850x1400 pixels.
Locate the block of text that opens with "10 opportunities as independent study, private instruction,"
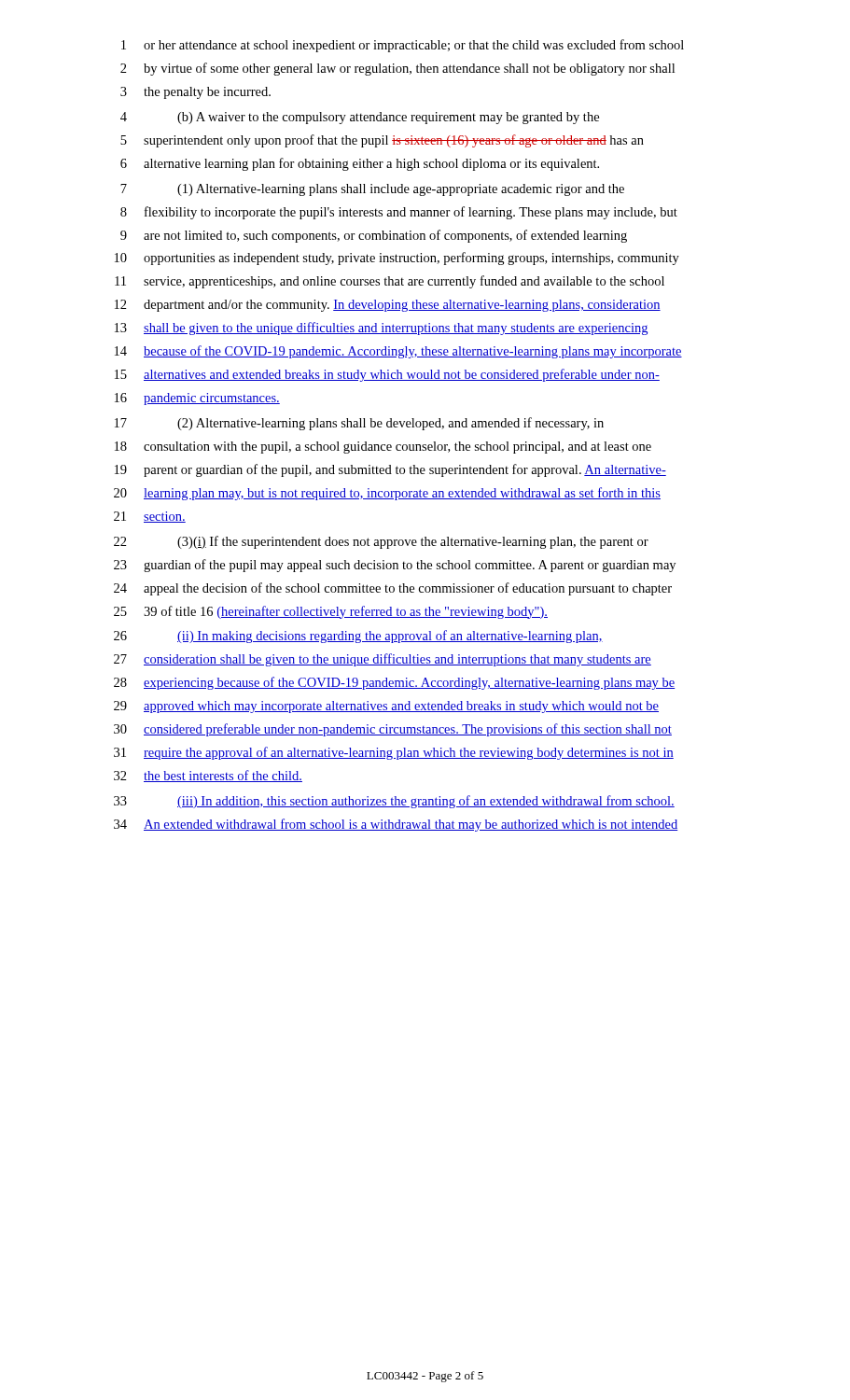[438, 258]
